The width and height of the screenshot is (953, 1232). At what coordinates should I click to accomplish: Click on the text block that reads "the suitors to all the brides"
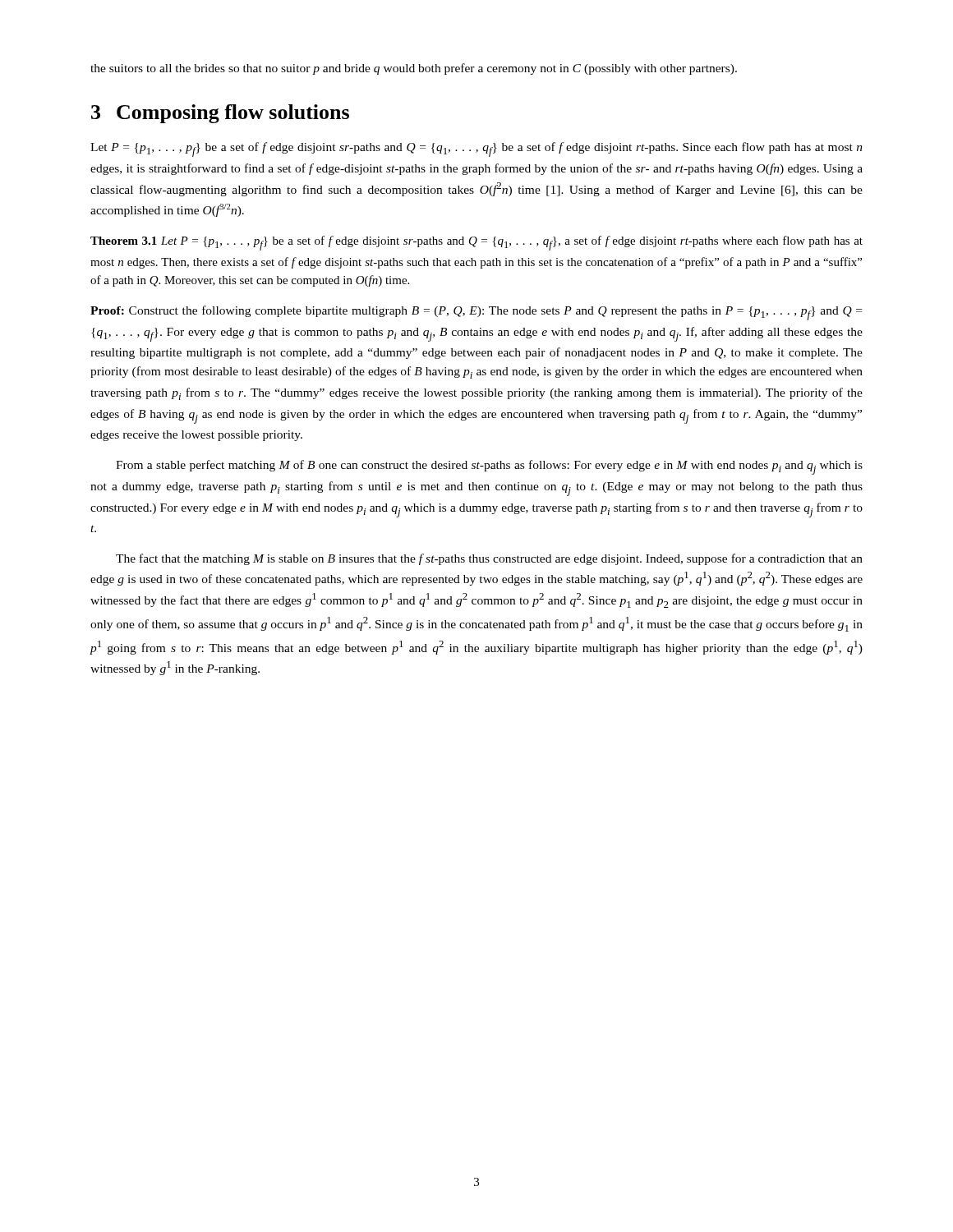[476, 68]
